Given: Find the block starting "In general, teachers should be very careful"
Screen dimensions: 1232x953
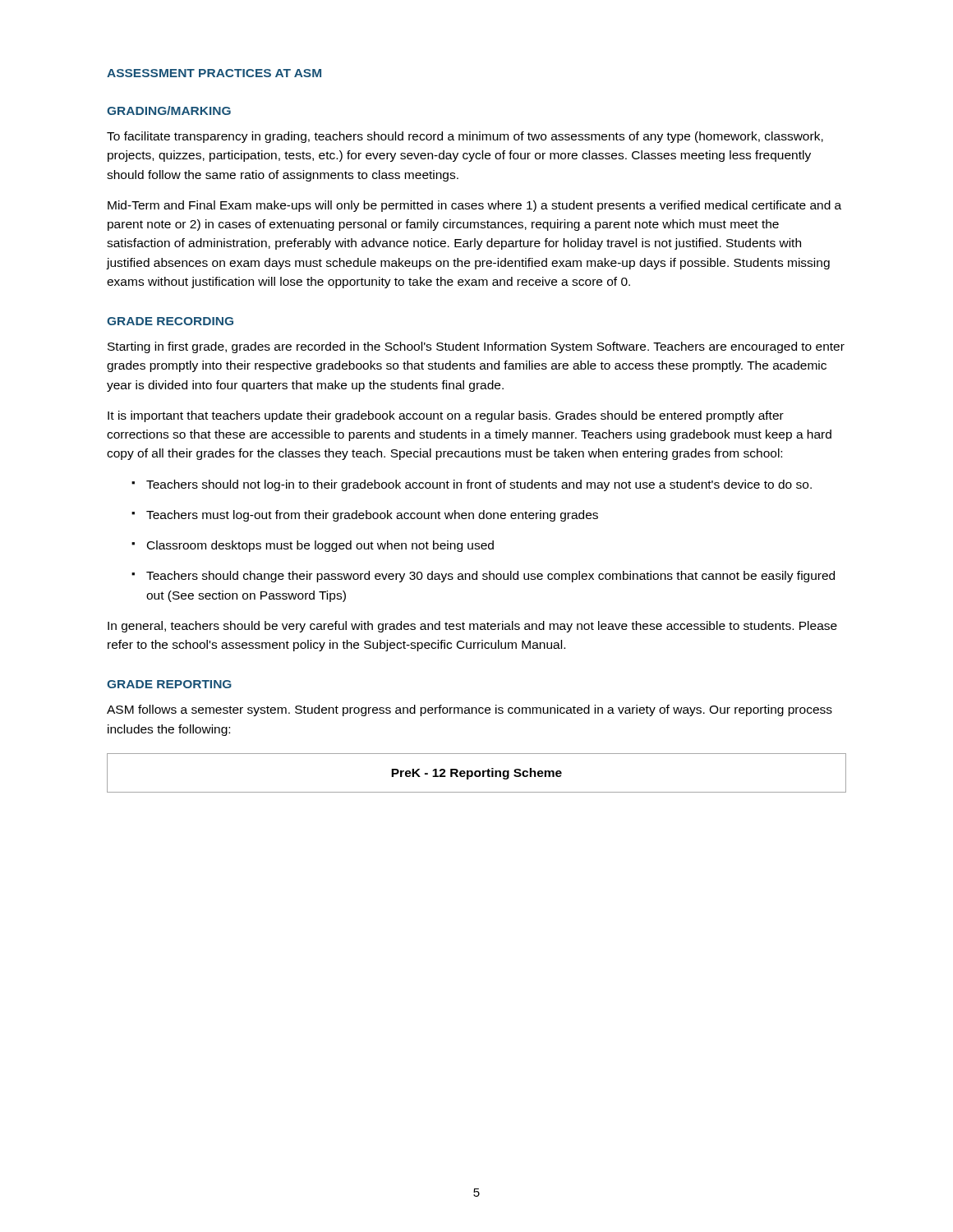Looking at the screenshot, I should (x=476, y=635).
